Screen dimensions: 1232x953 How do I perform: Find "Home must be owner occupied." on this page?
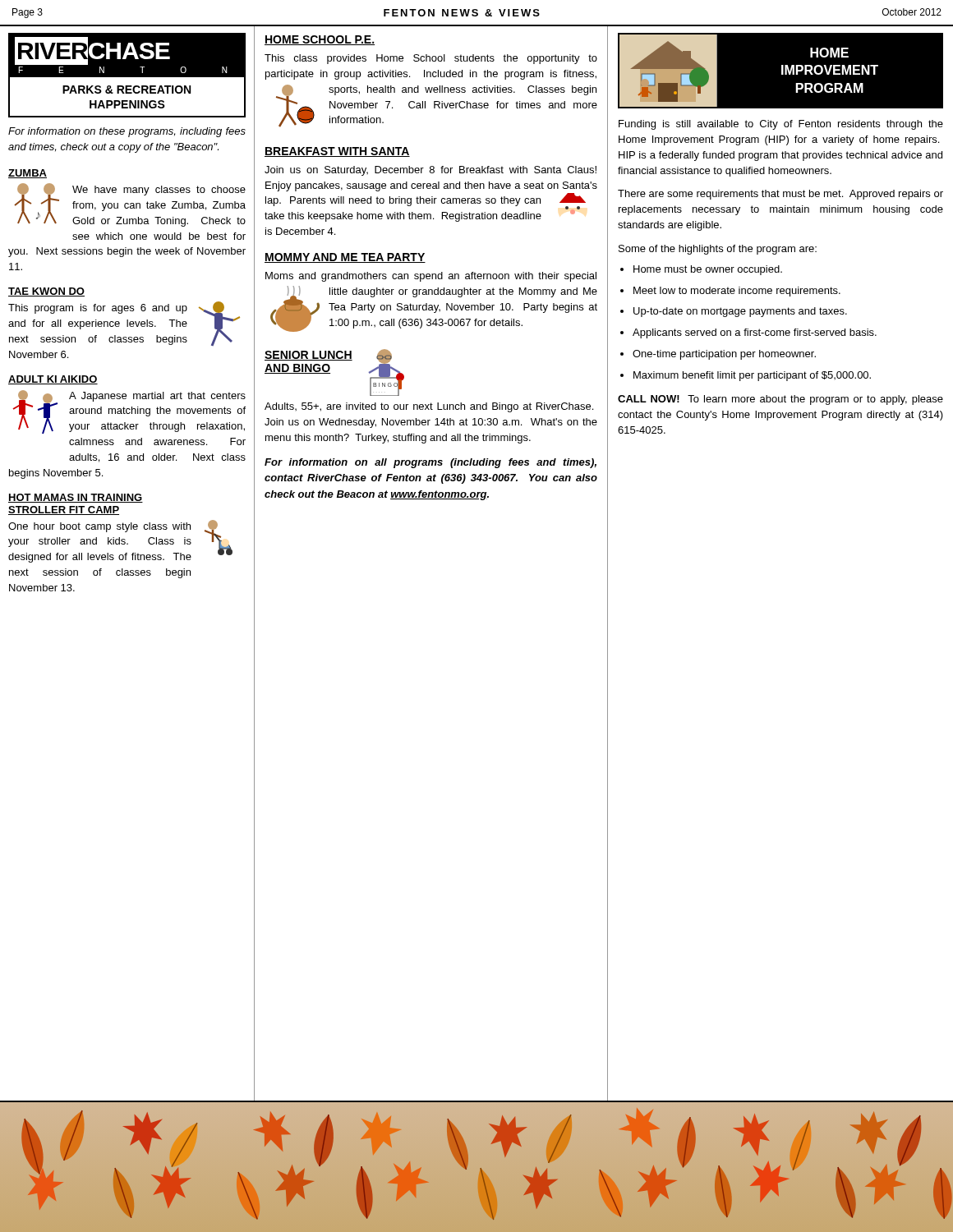708,269
